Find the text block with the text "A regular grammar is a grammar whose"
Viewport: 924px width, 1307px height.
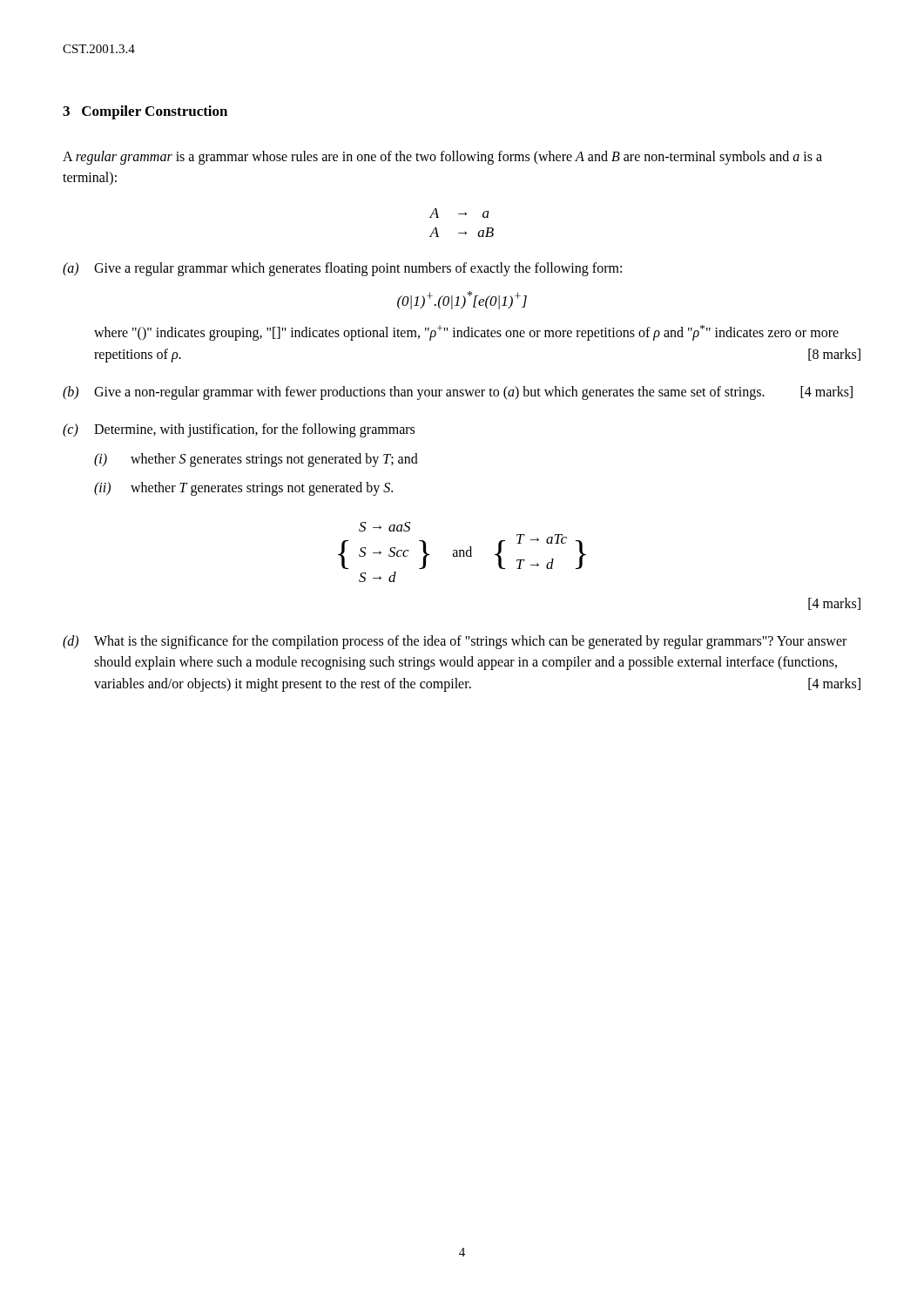[443, 167]
